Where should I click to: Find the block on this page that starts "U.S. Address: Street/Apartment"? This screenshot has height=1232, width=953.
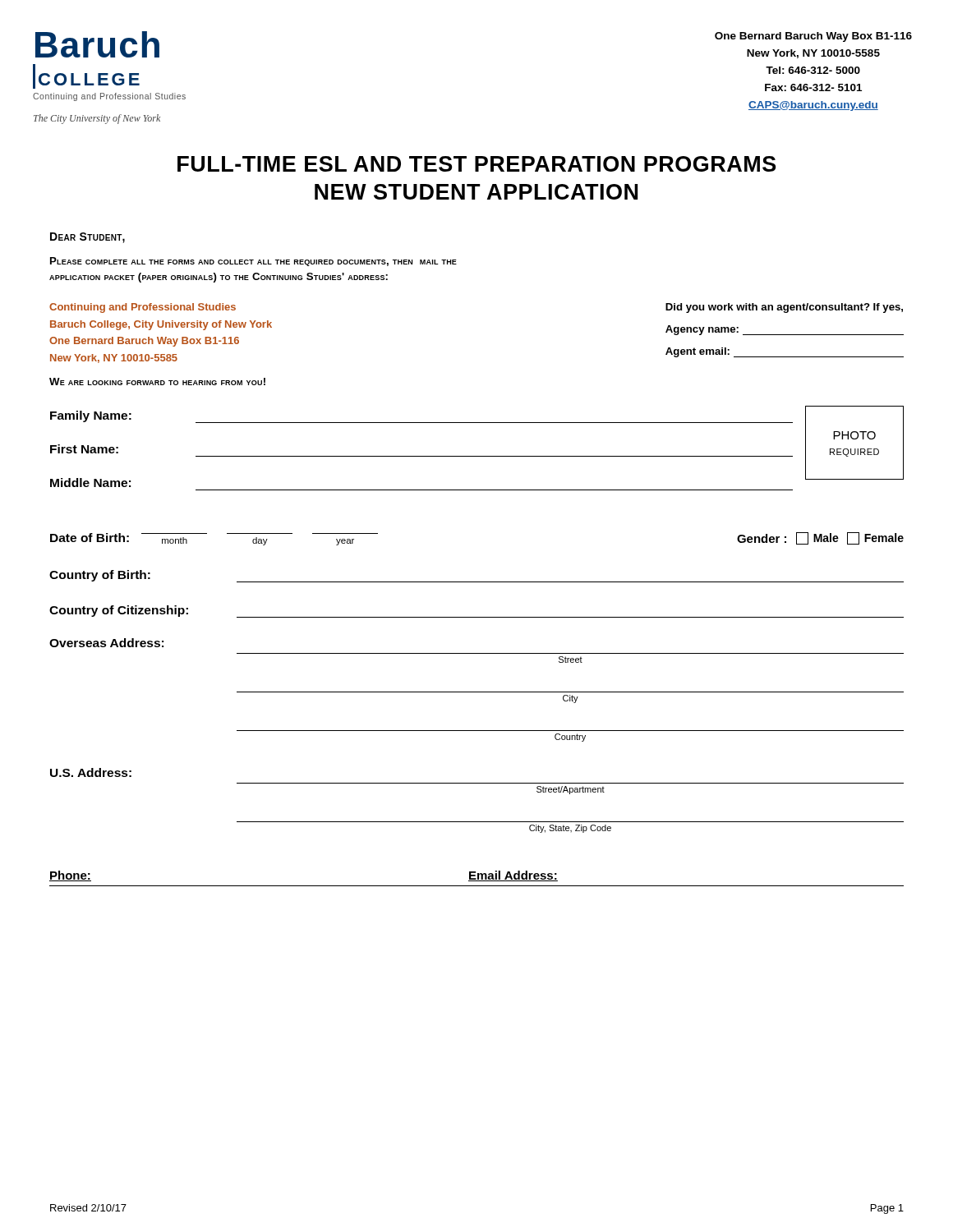(476, 794)
